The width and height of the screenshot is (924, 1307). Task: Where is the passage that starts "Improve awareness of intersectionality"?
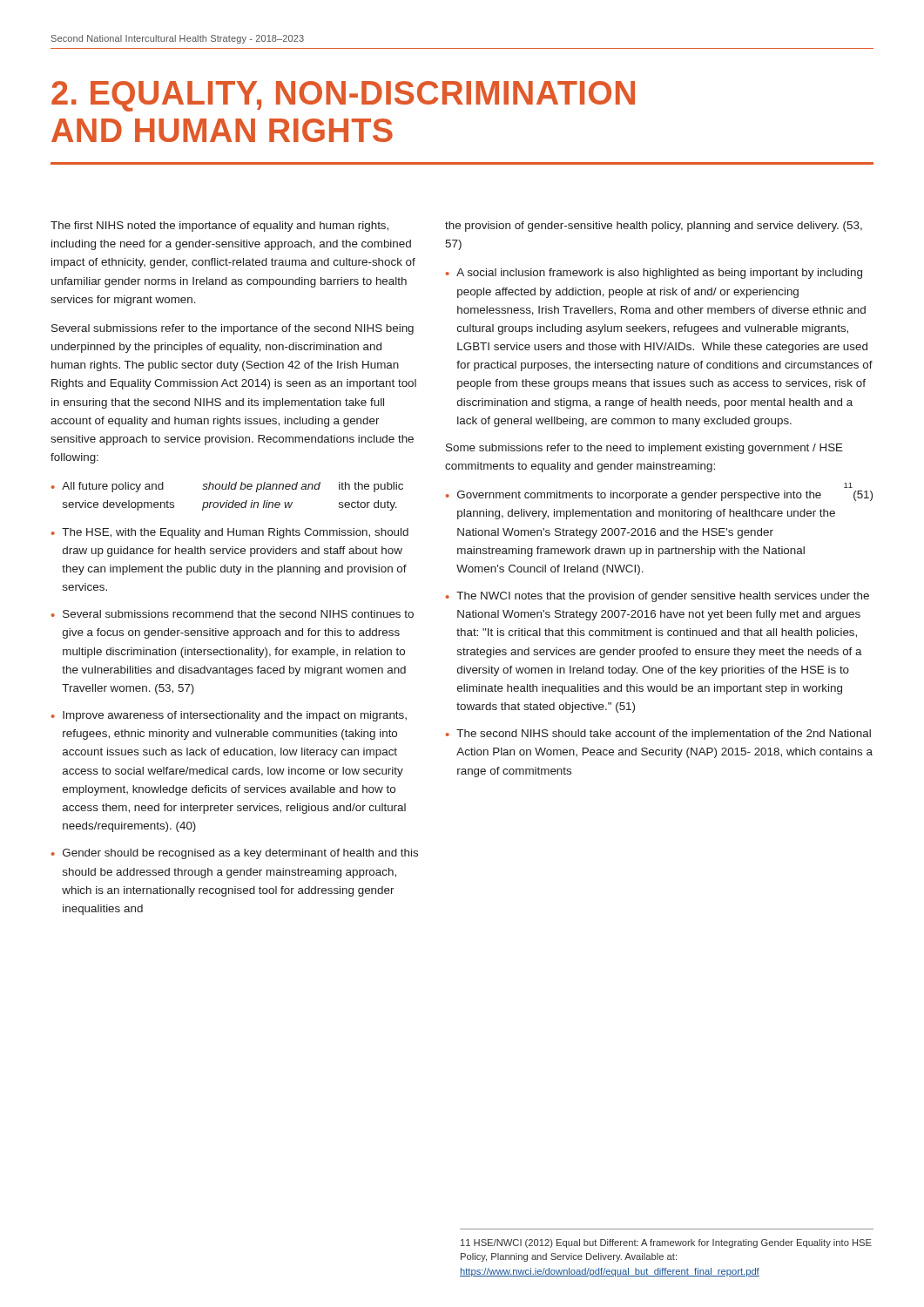click(x=235, y=770)
